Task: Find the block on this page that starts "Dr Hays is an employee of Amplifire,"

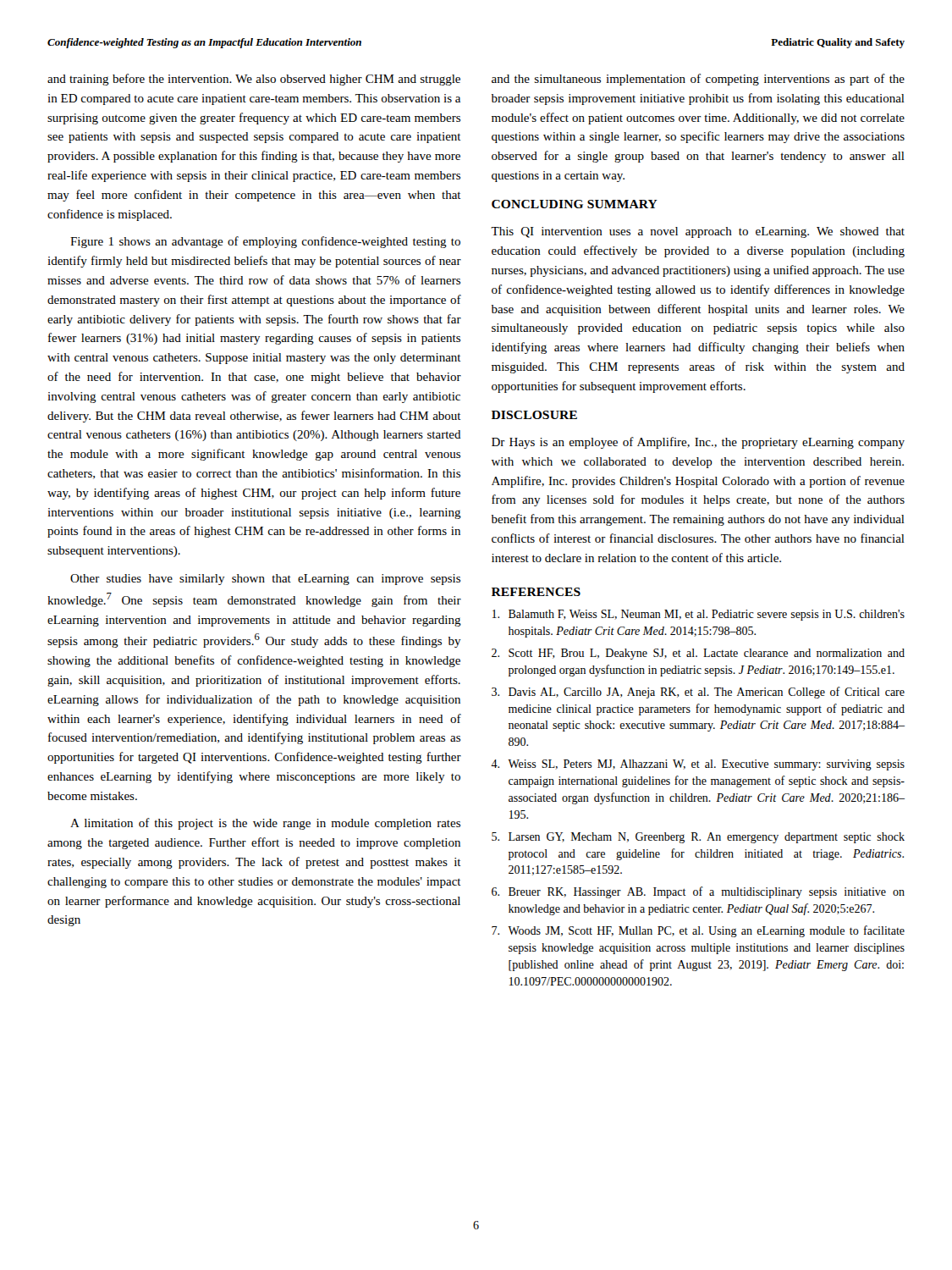Action: tap(698, 500)
